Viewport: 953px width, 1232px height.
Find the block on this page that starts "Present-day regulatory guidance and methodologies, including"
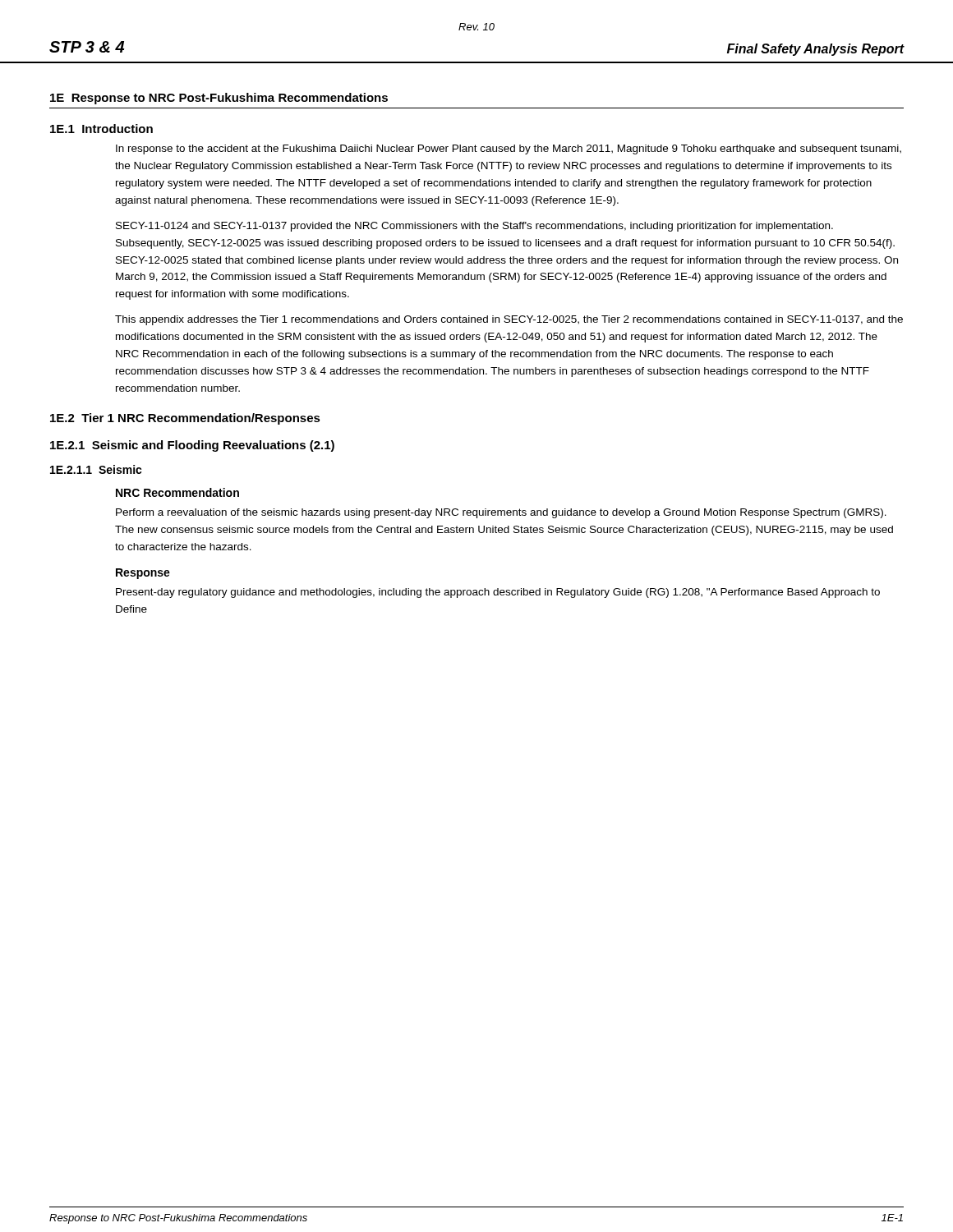[x=498, y=600]
